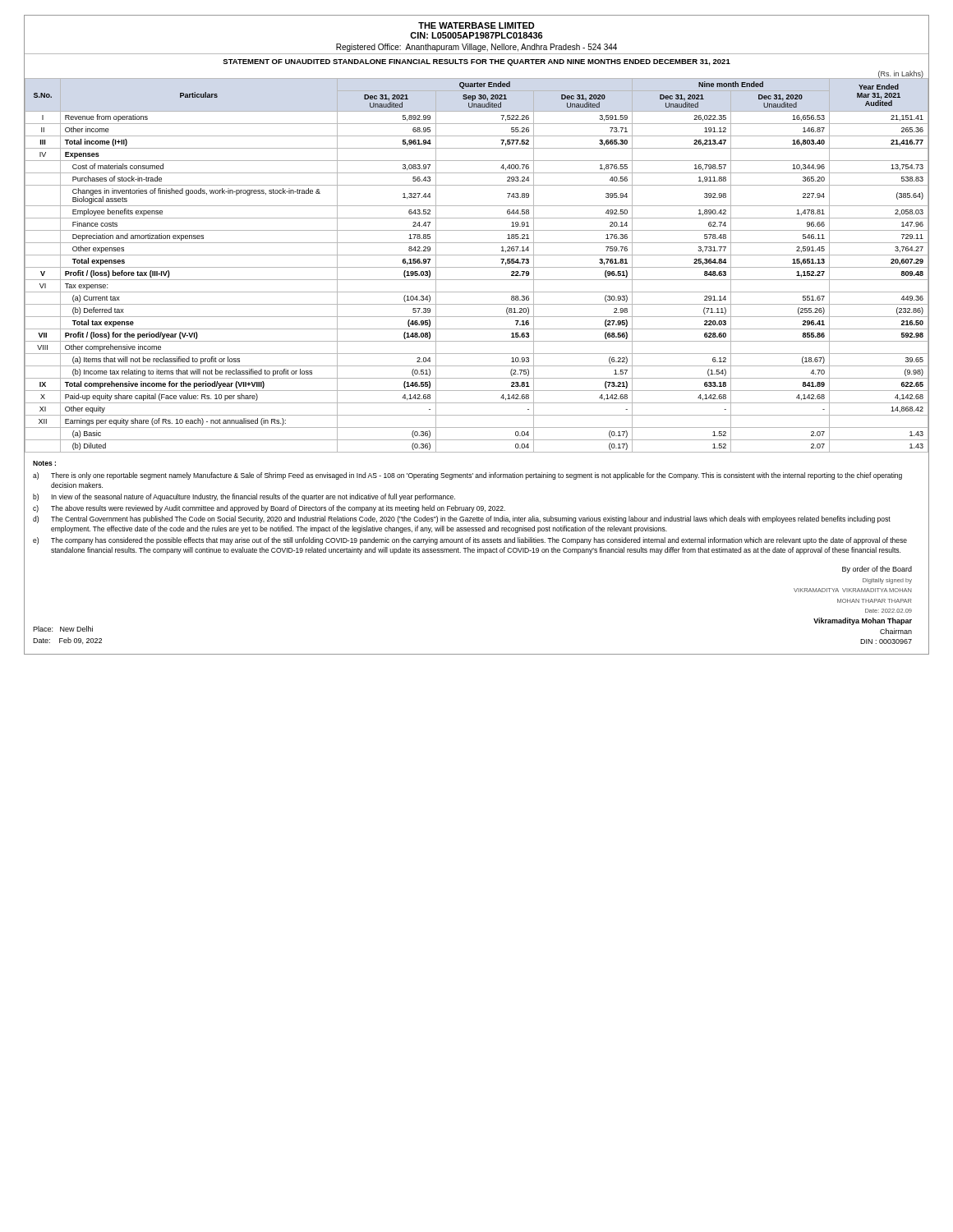Find the passage starting "d) The Central Government"
The height and width of the screenshot is (1232, 953).
click(x=476, y=525)
